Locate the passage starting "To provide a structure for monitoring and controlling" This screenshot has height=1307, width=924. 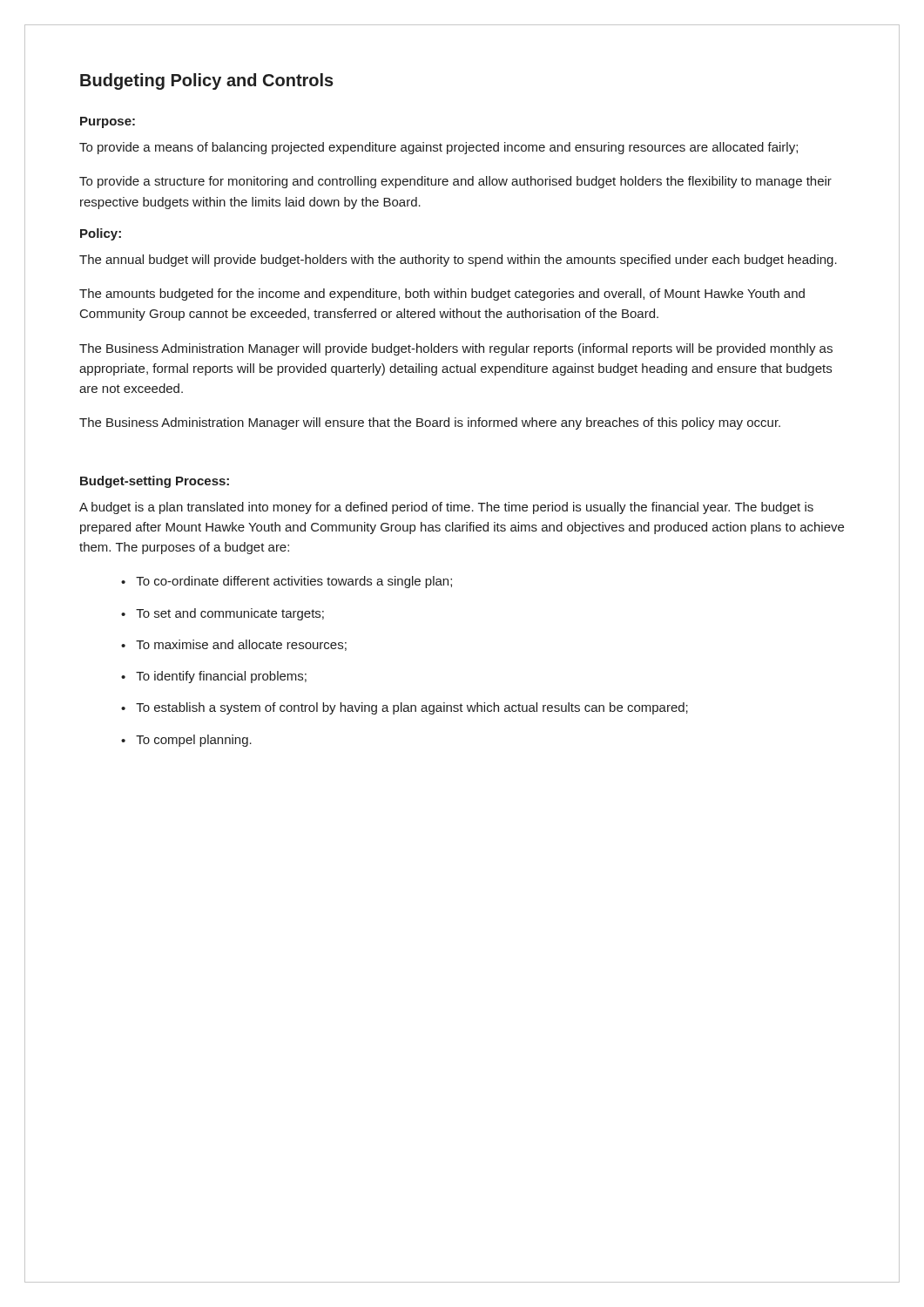[455, 191]
